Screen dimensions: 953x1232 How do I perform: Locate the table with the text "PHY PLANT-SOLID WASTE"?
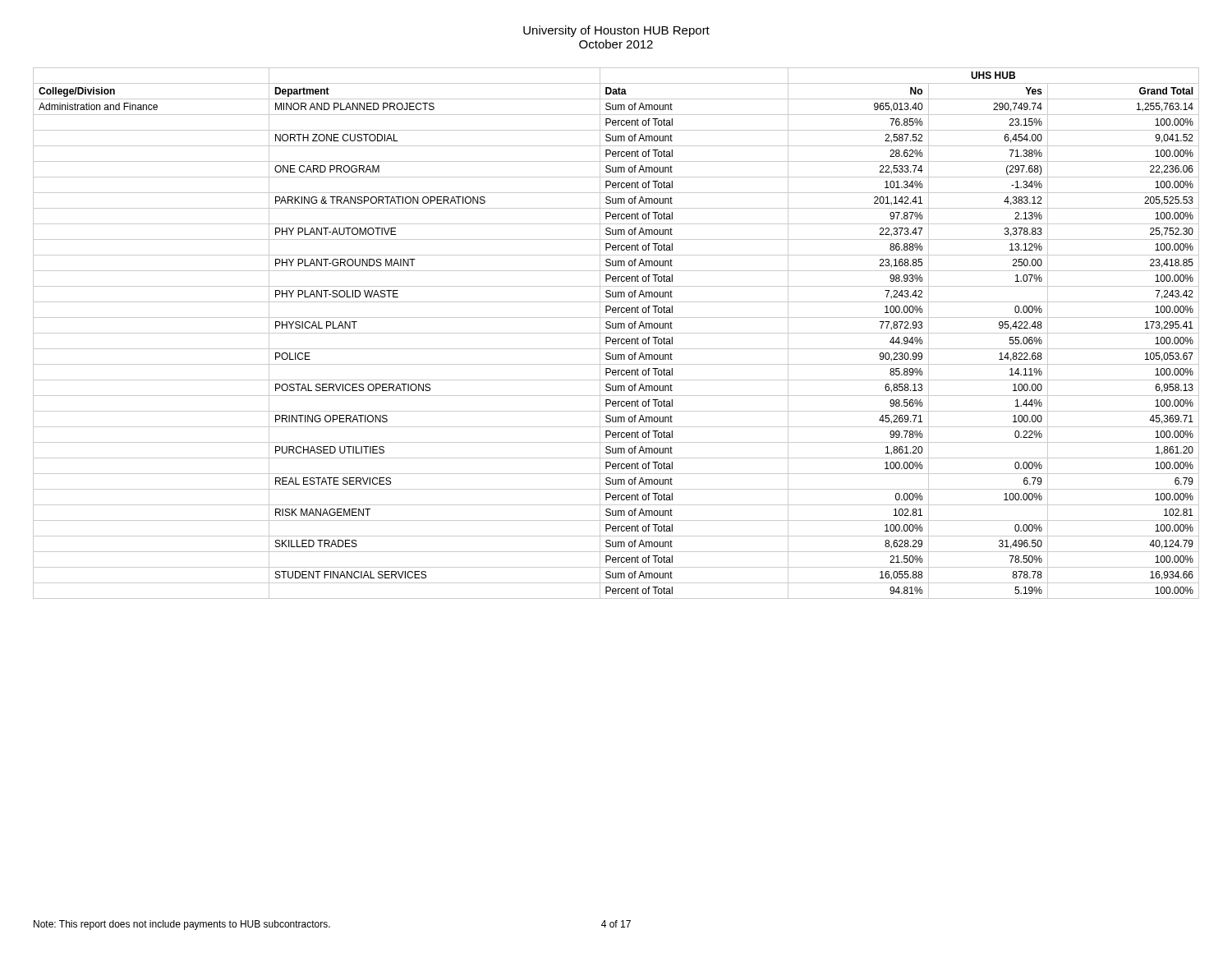(x=616, y=333)
